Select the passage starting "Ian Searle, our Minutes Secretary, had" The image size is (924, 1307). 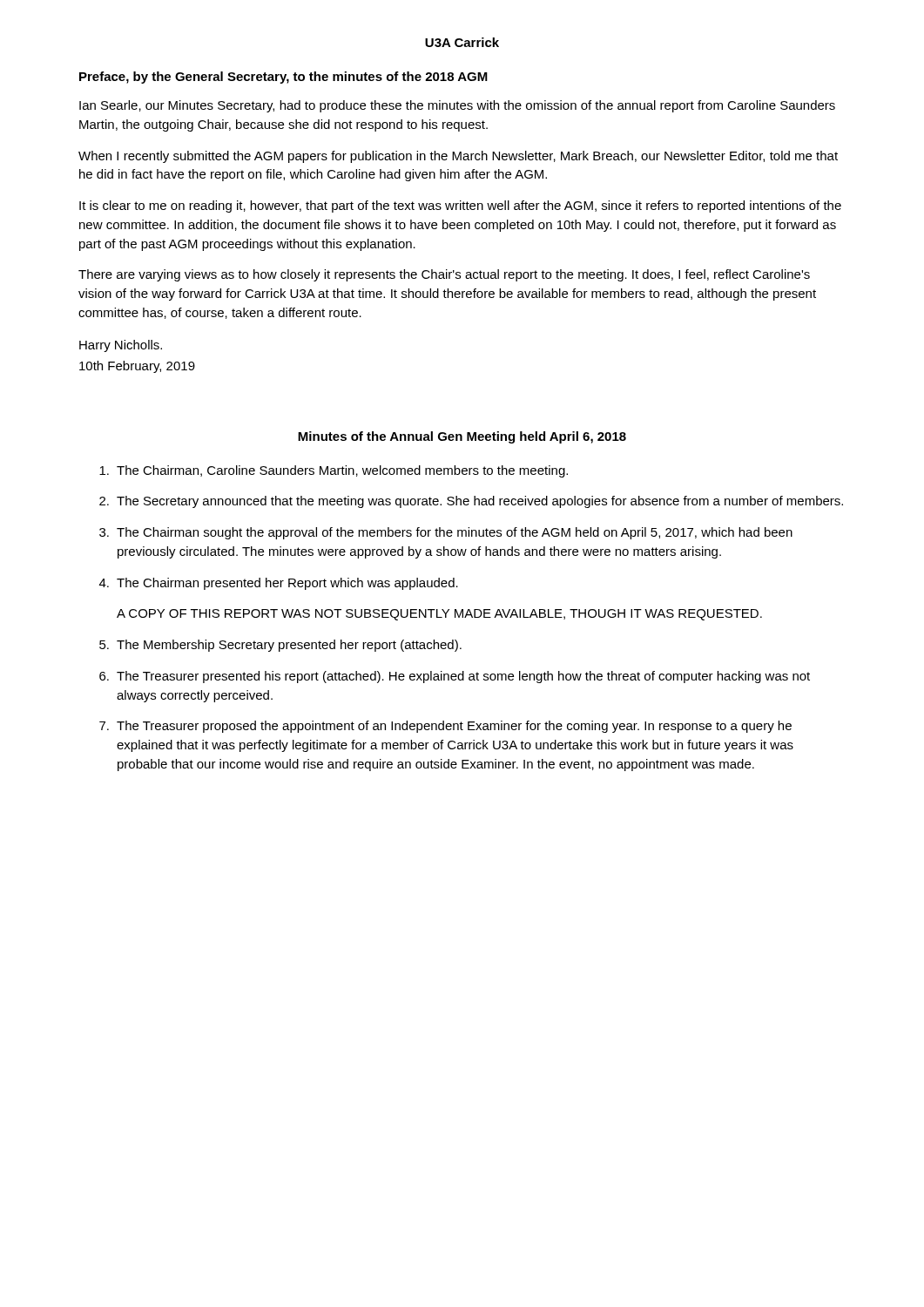click(x=457, y=114)
